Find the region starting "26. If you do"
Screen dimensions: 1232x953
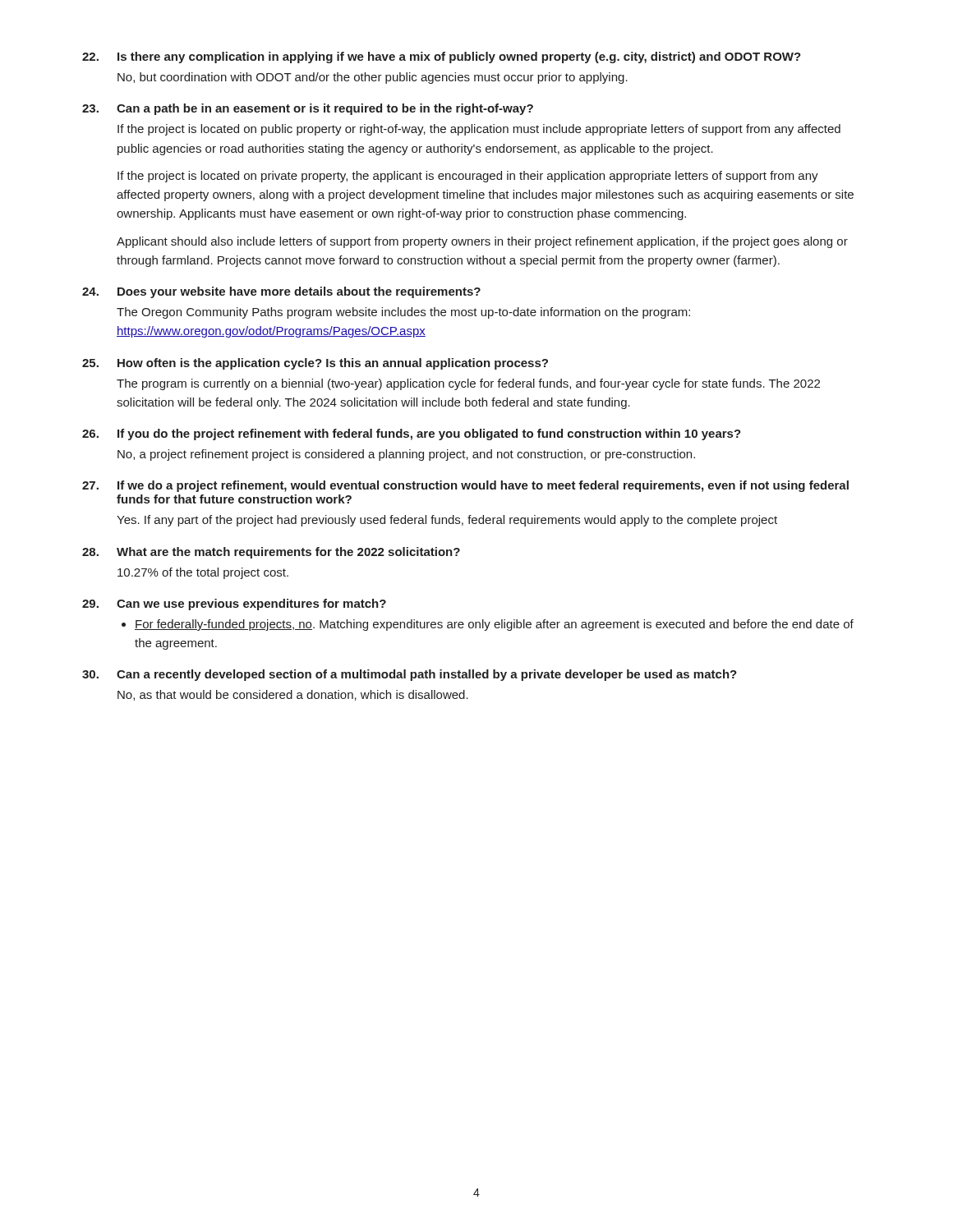click(x=468, y=445)
